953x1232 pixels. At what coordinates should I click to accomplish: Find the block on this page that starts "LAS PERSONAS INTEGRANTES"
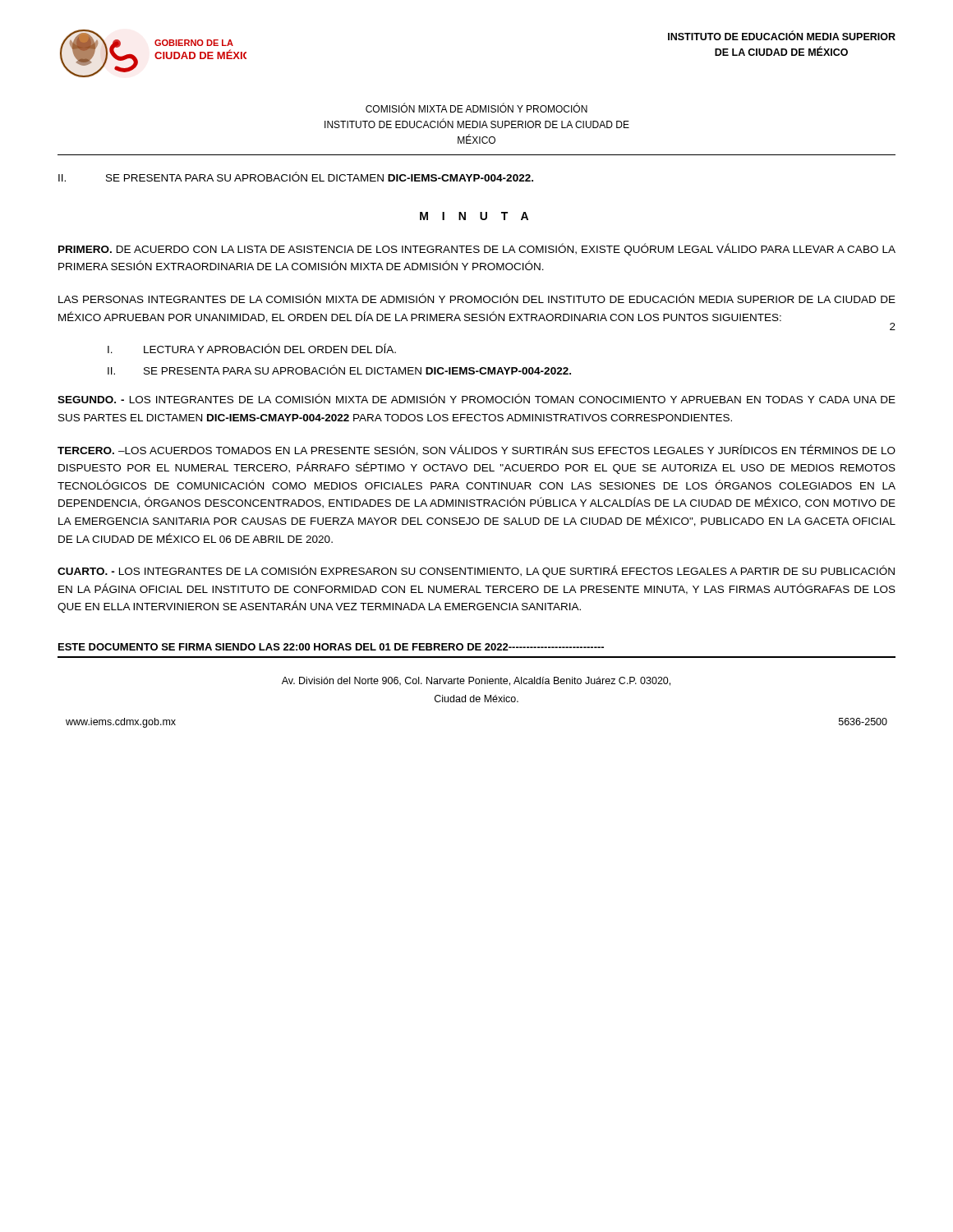476,308
